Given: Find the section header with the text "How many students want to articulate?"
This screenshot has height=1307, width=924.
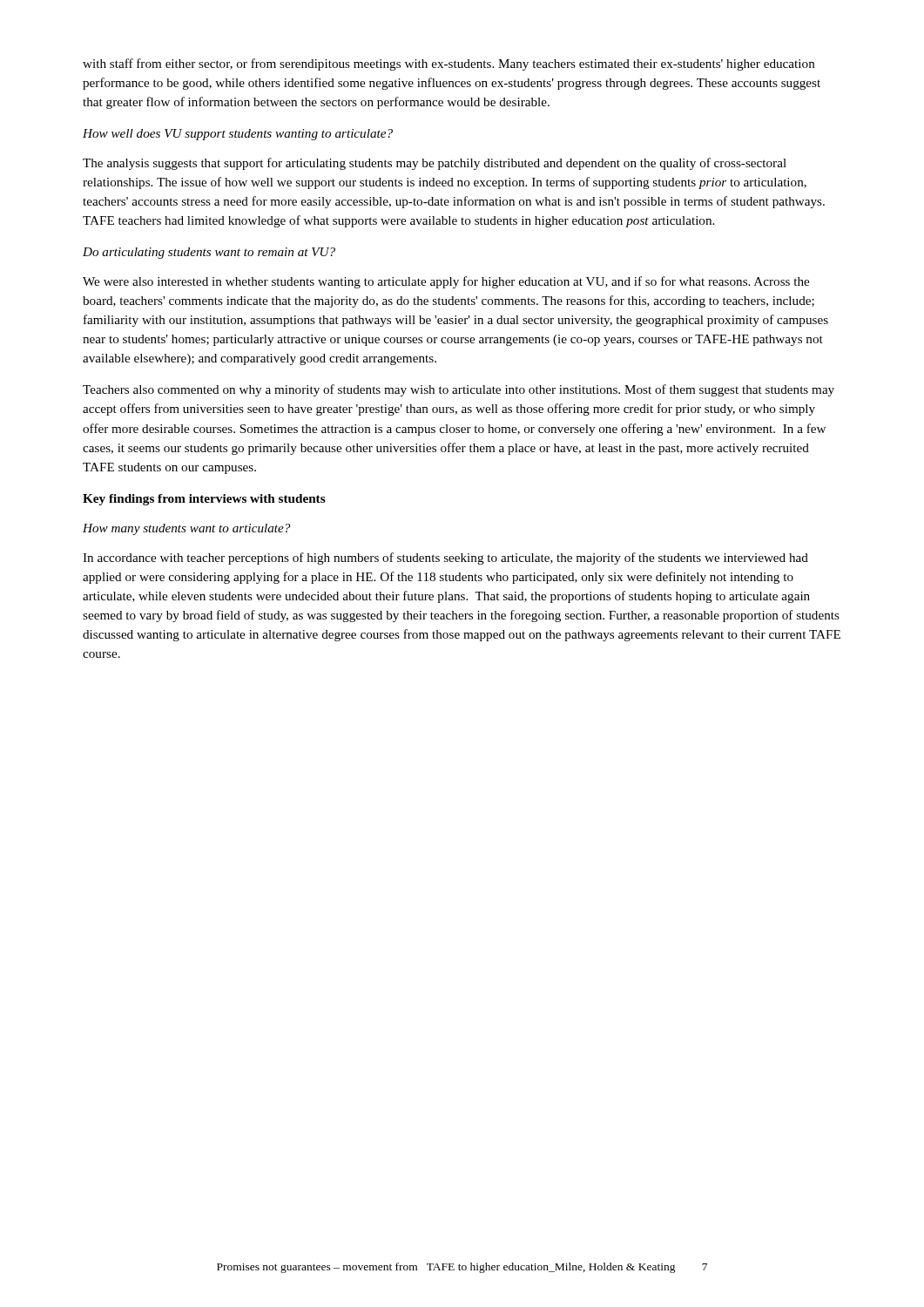Looking at the screenshot, I should 186,529.
